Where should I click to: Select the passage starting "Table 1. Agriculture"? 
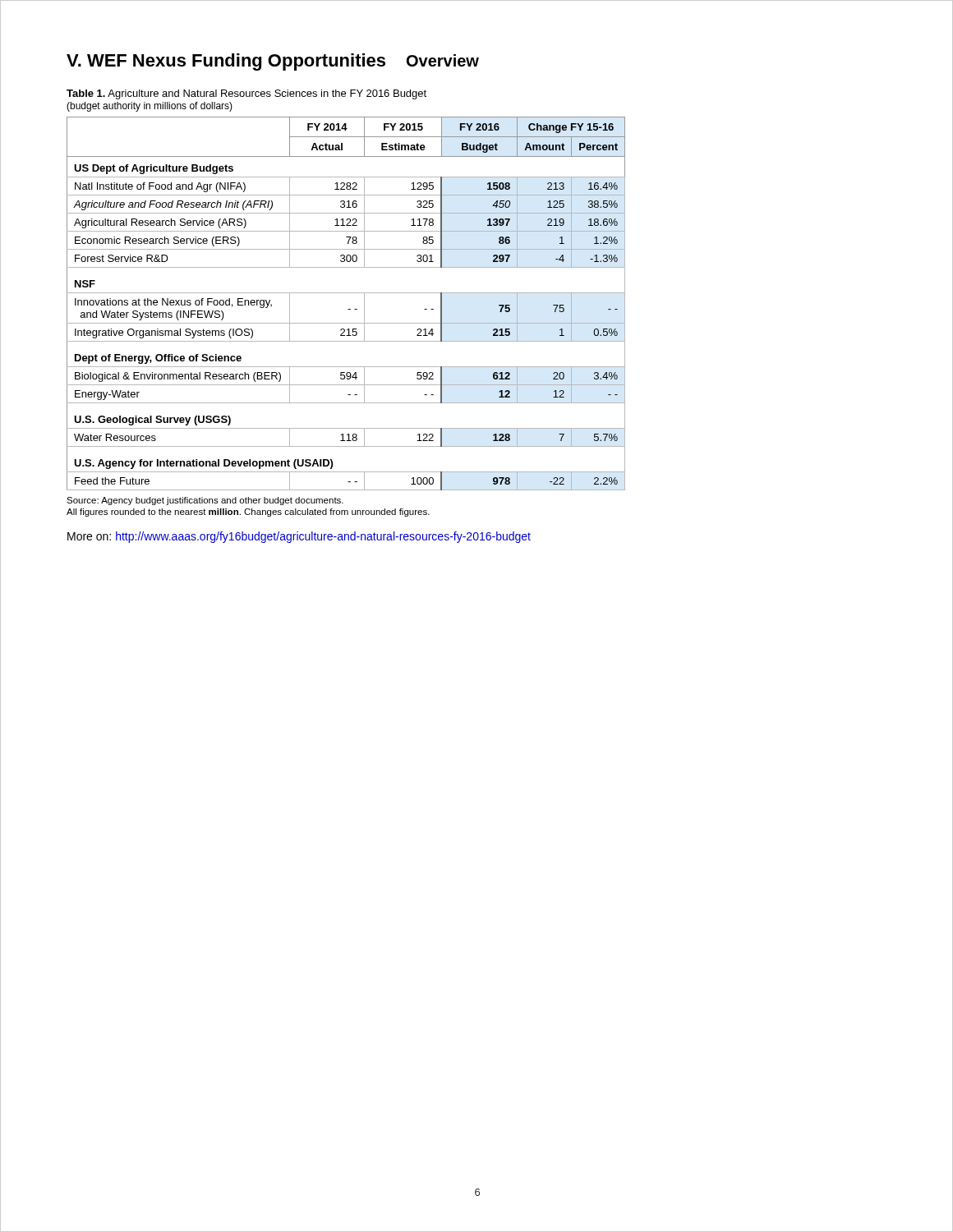247,99
